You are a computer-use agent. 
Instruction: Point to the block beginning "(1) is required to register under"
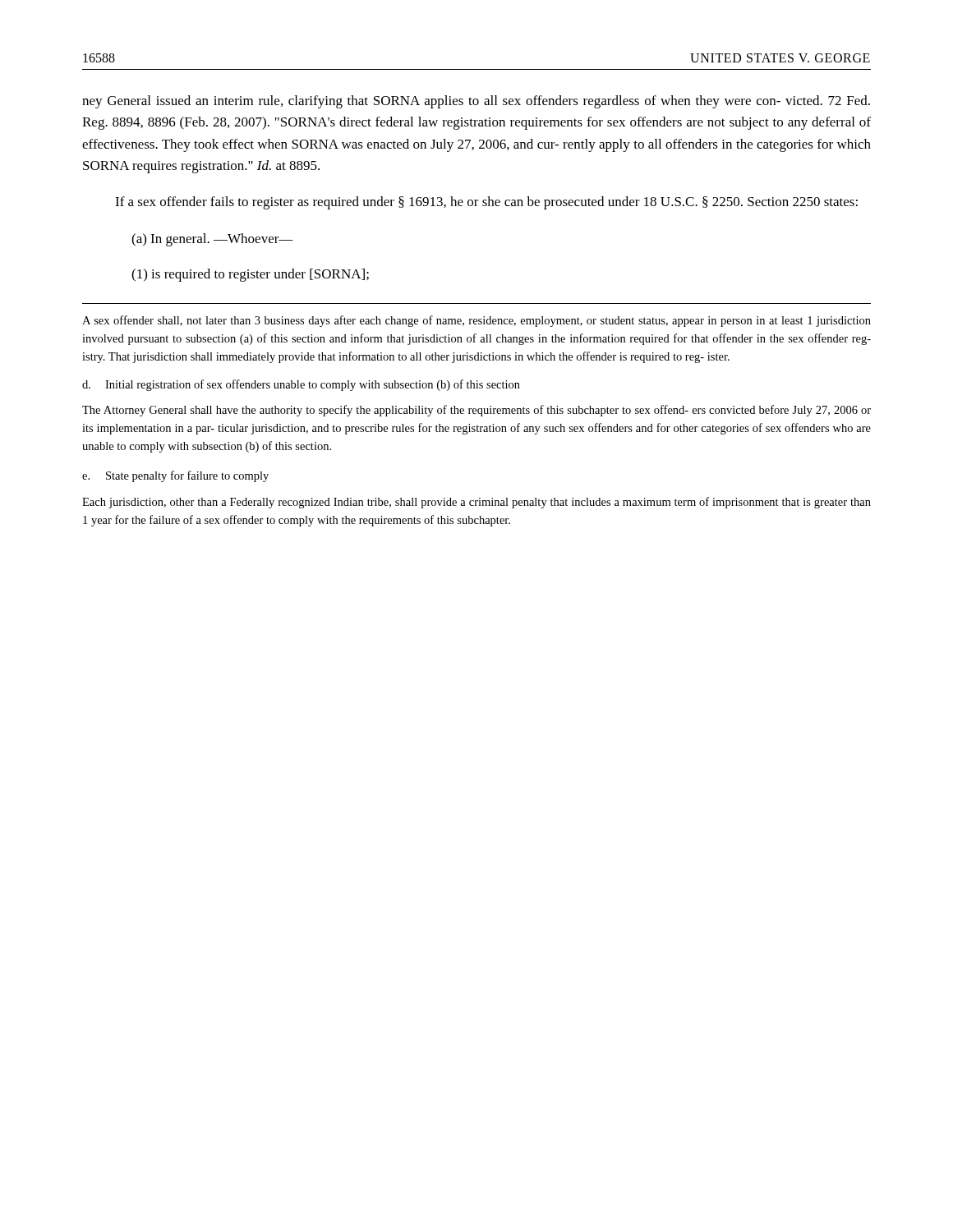[x=250, y=275]
